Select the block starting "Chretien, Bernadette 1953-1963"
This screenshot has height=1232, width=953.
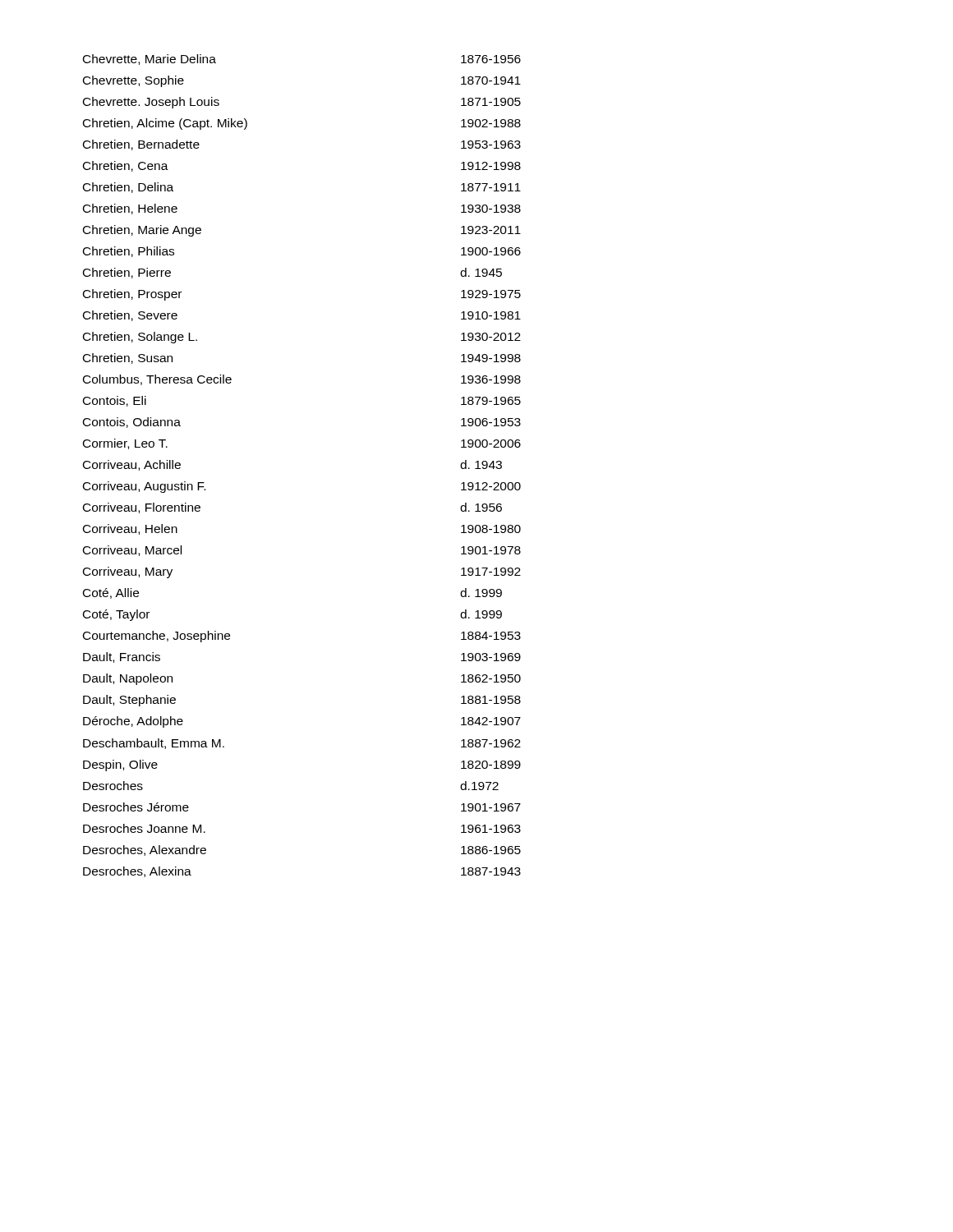point(142,145)
